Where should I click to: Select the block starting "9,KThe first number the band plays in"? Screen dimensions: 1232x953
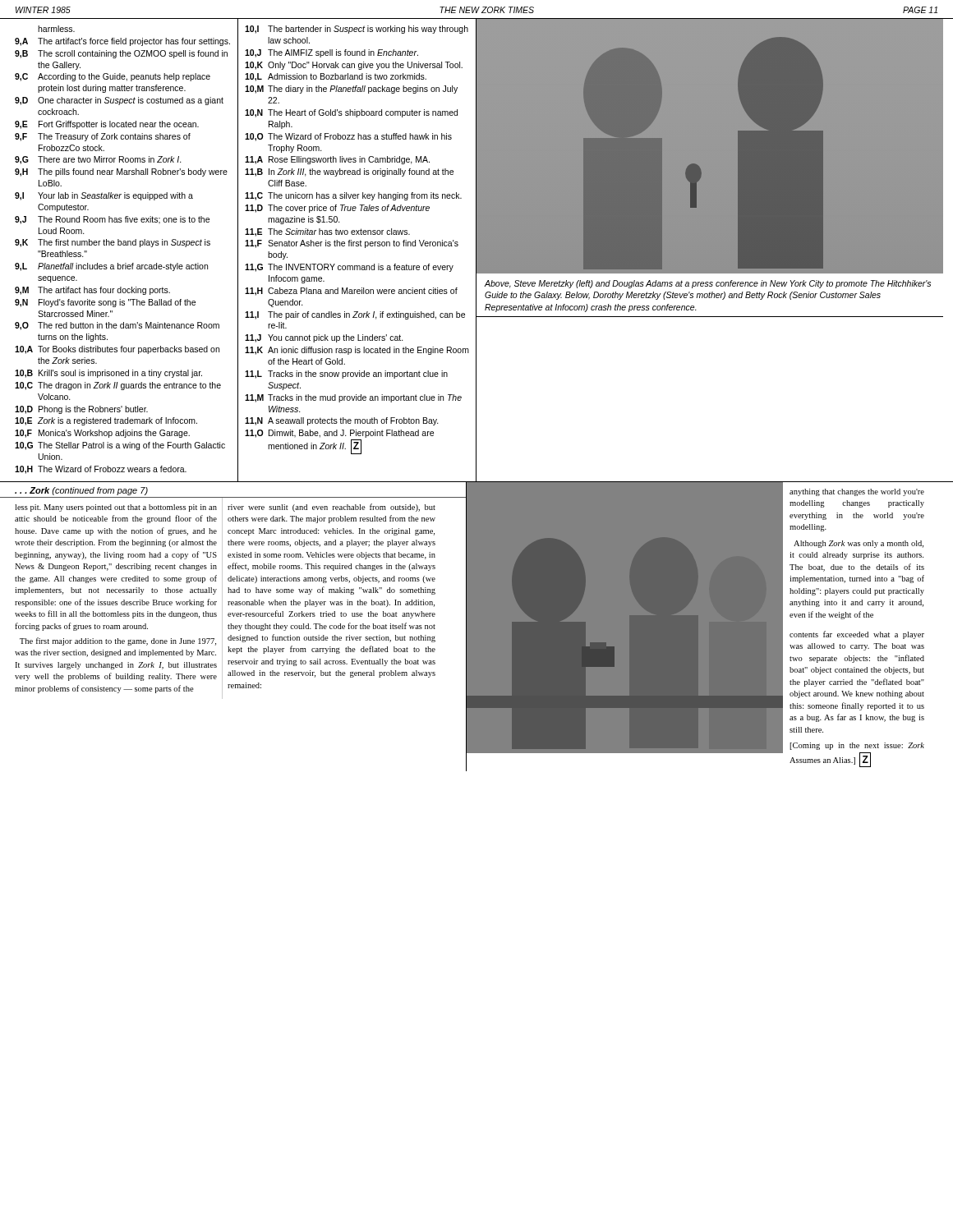point(123,249)
